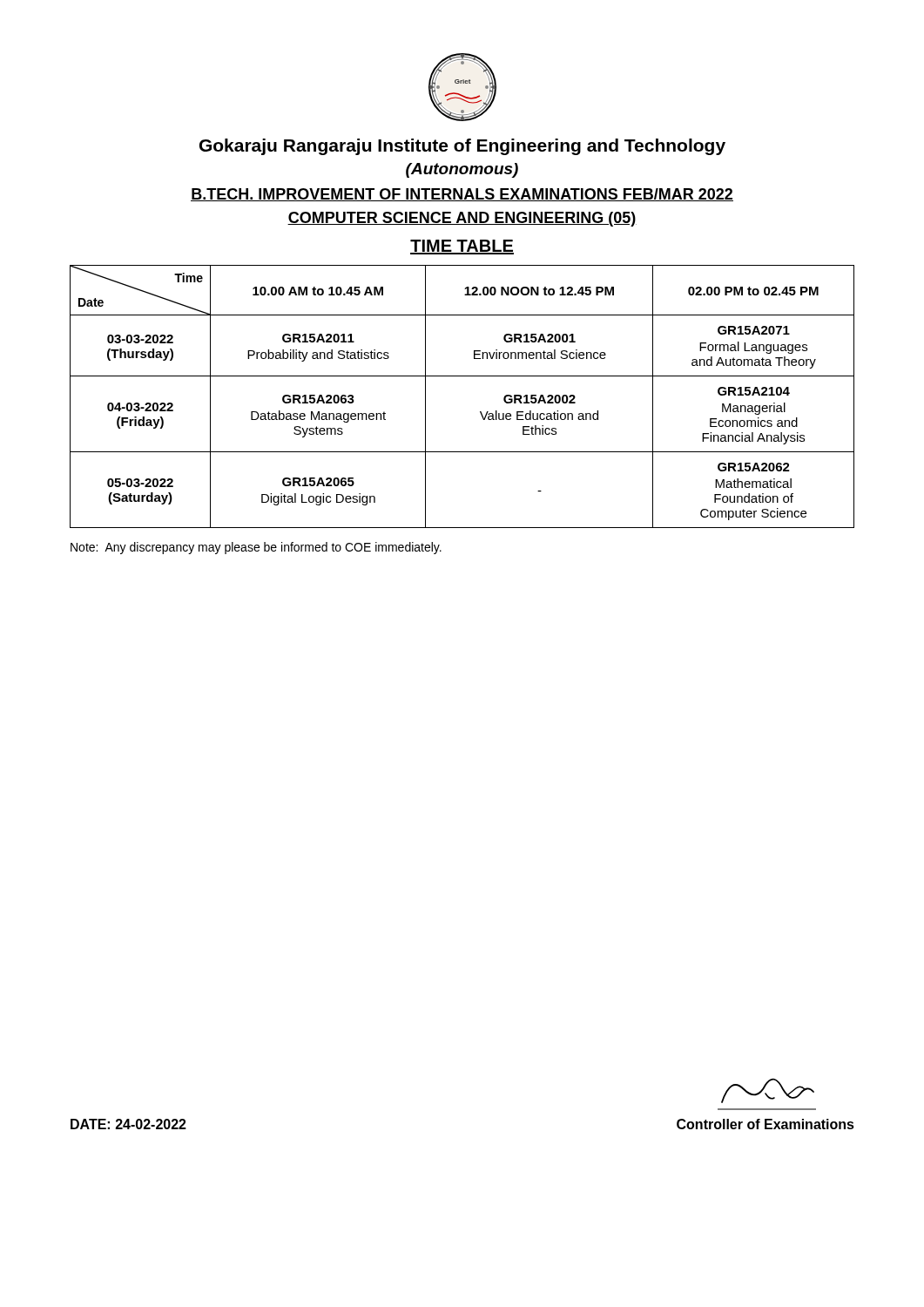Find the table that mentions "Time Date"
The image size is (924, 1307).
tap(462, 397)
